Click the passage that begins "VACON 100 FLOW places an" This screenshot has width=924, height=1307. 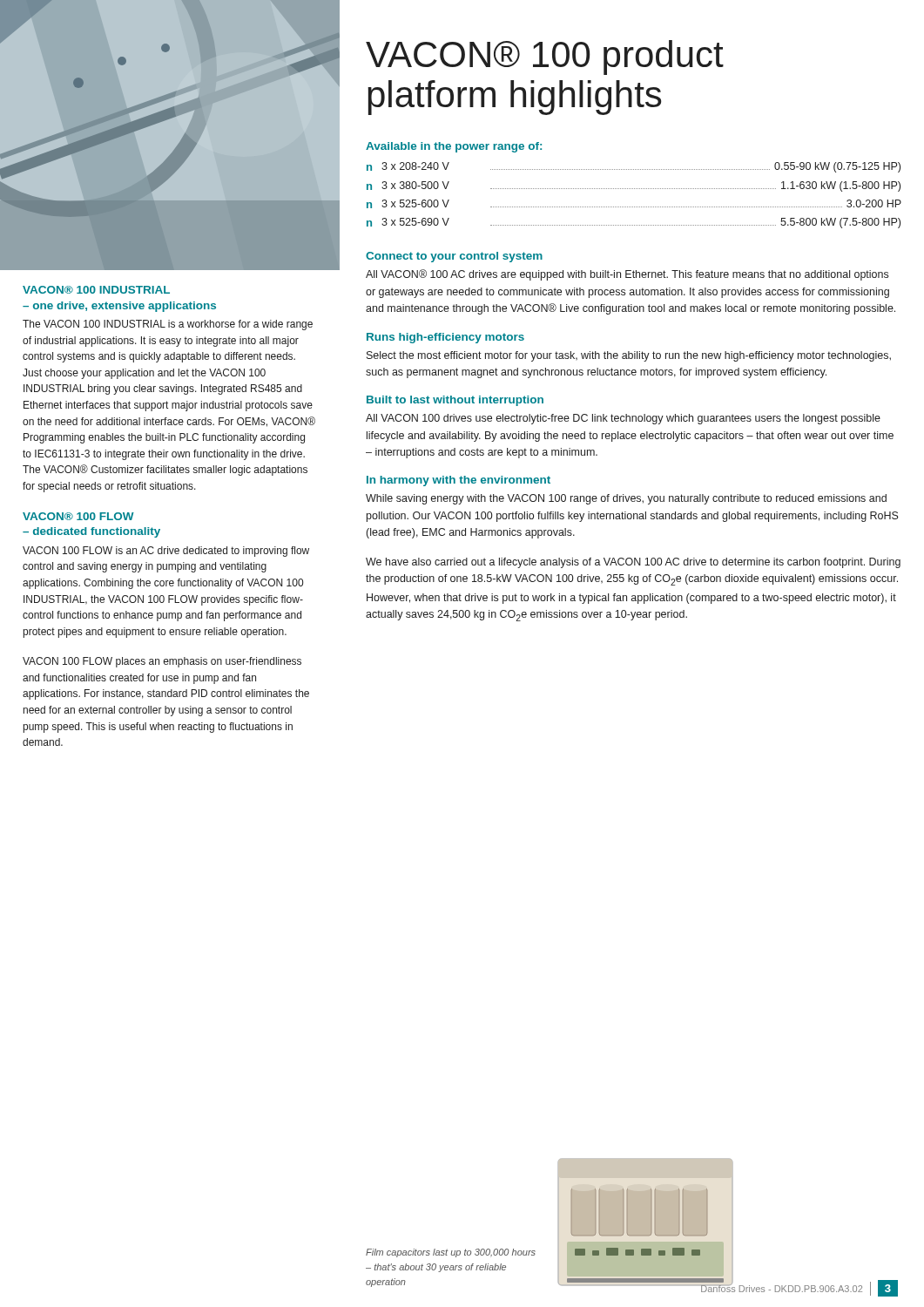click(x=166, y=702)
